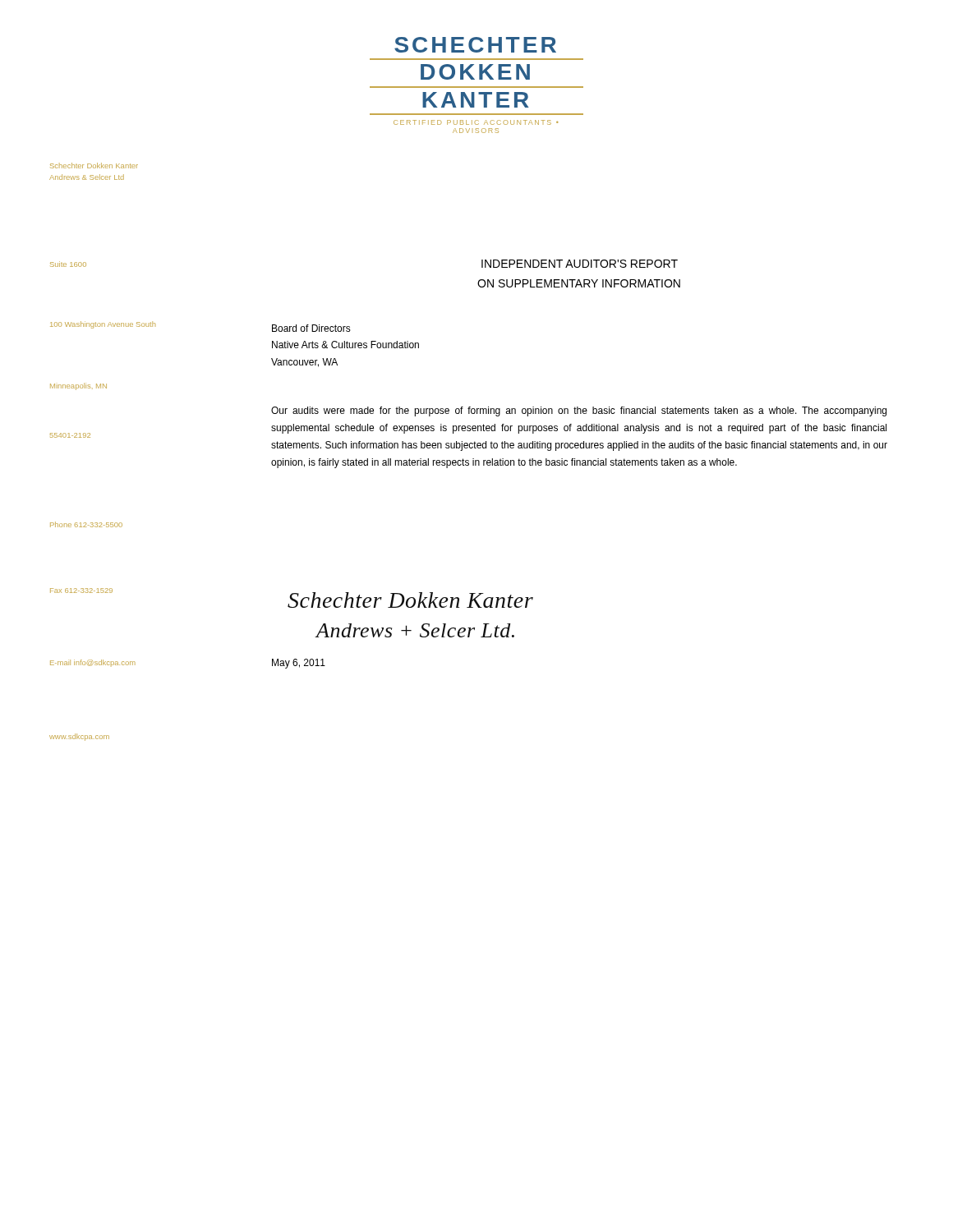Find the block on this page that starts "Our audits were made for the purpose of"
This screenshot has height=1232, width=953.
[579, 437]
